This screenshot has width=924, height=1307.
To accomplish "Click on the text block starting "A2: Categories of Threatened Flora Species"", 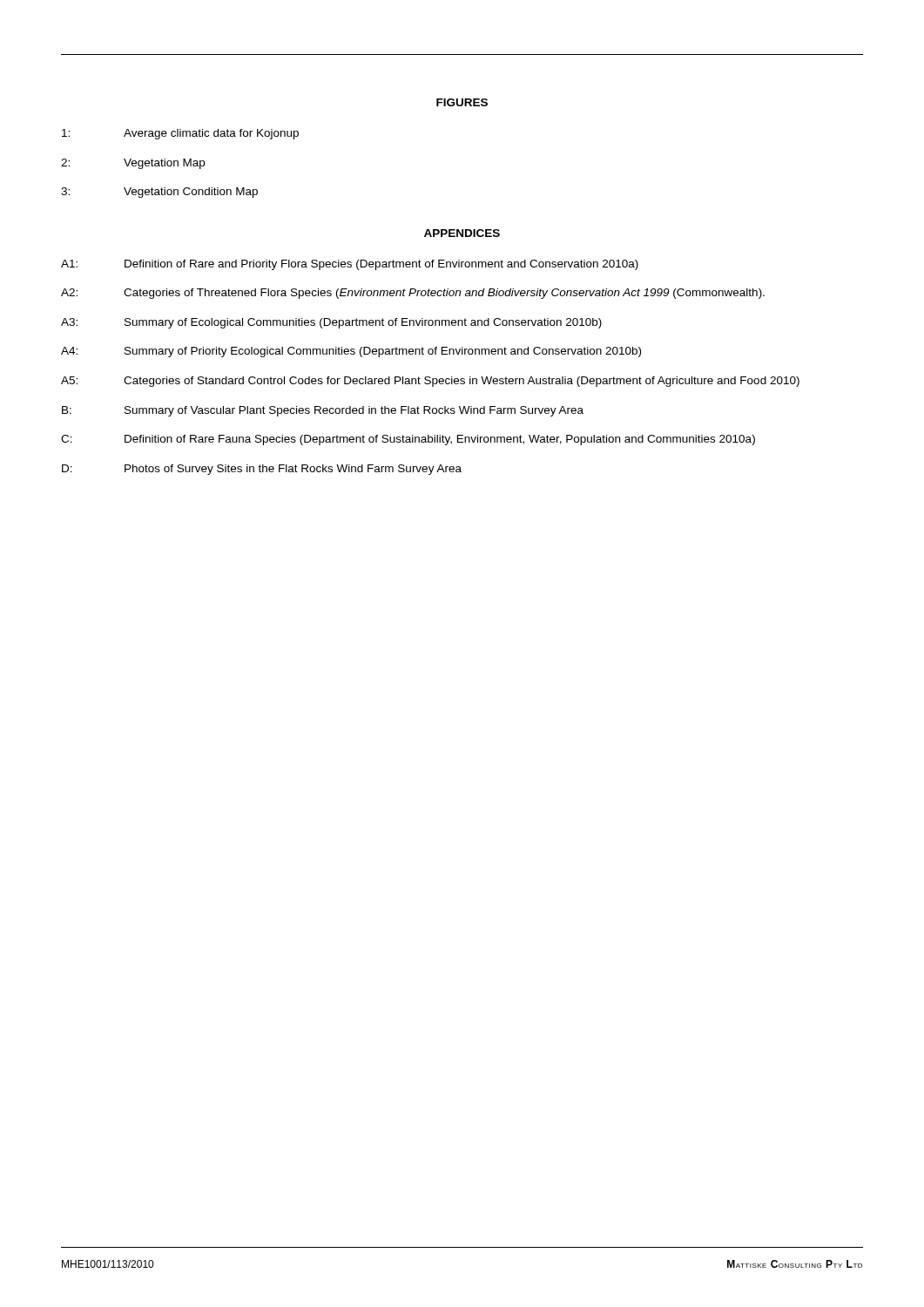I will 462,293.
